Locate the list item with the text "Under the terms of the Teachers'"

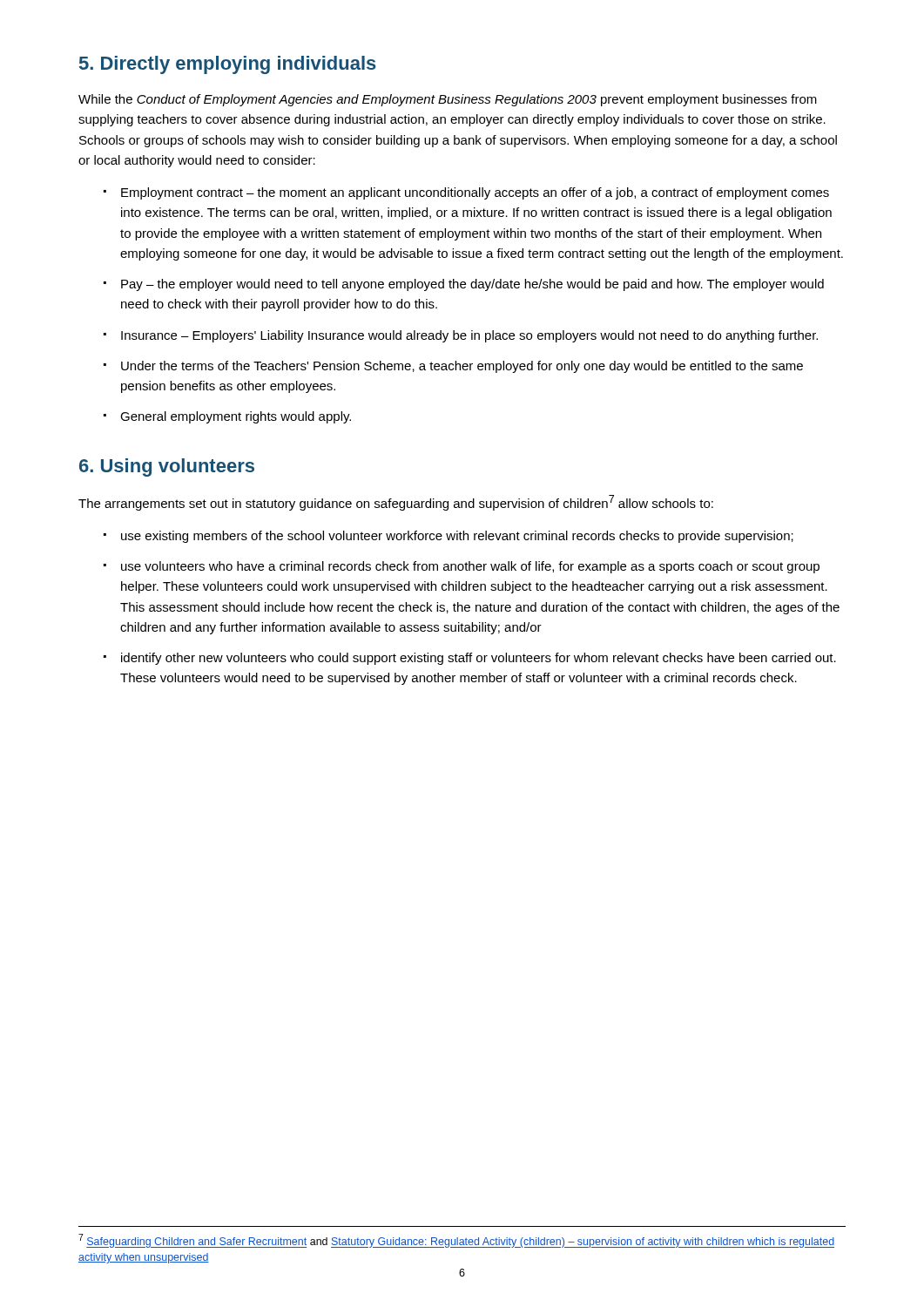(474, 376)
